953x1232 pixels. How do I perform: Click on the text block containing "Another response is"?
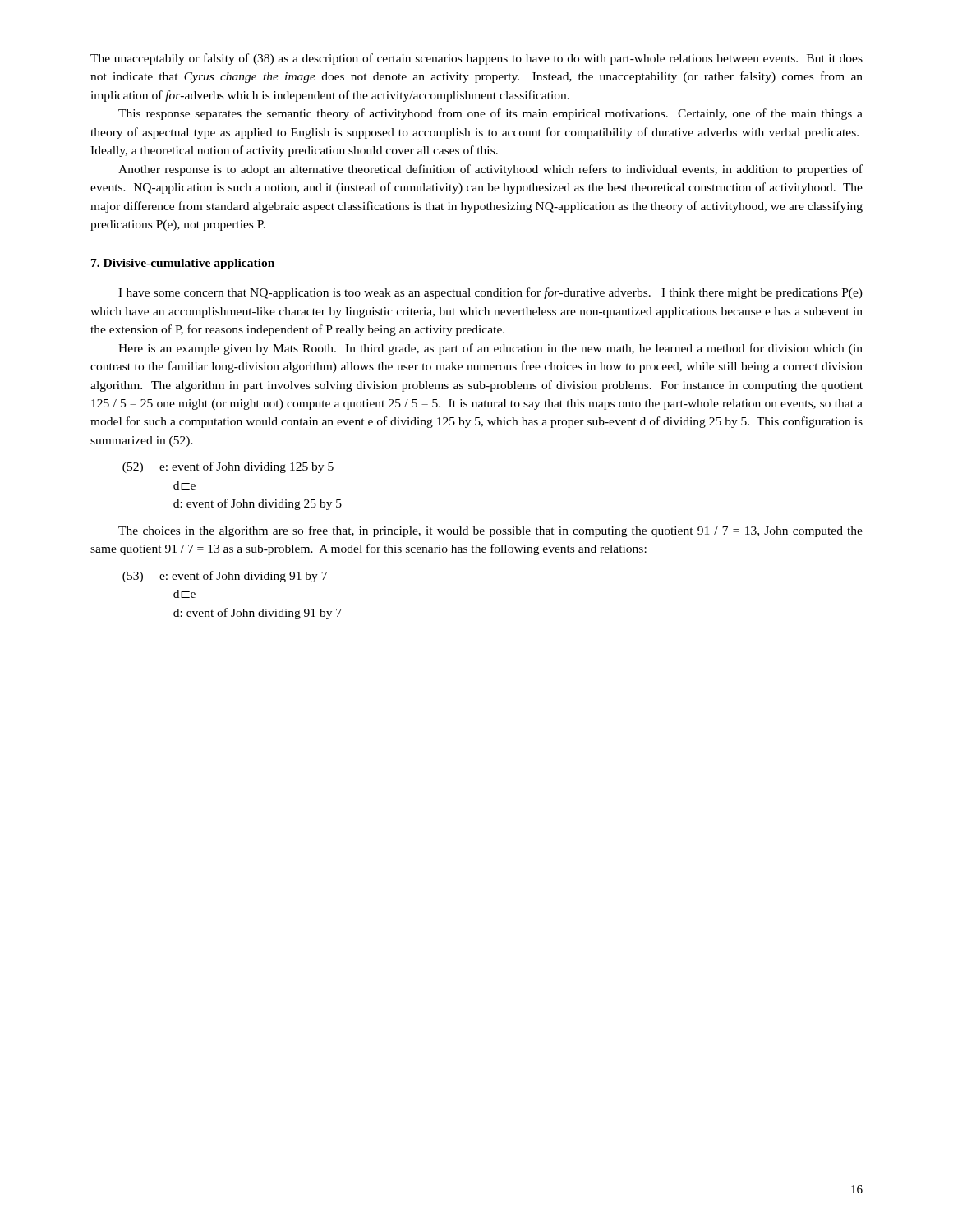coord(476,197)
